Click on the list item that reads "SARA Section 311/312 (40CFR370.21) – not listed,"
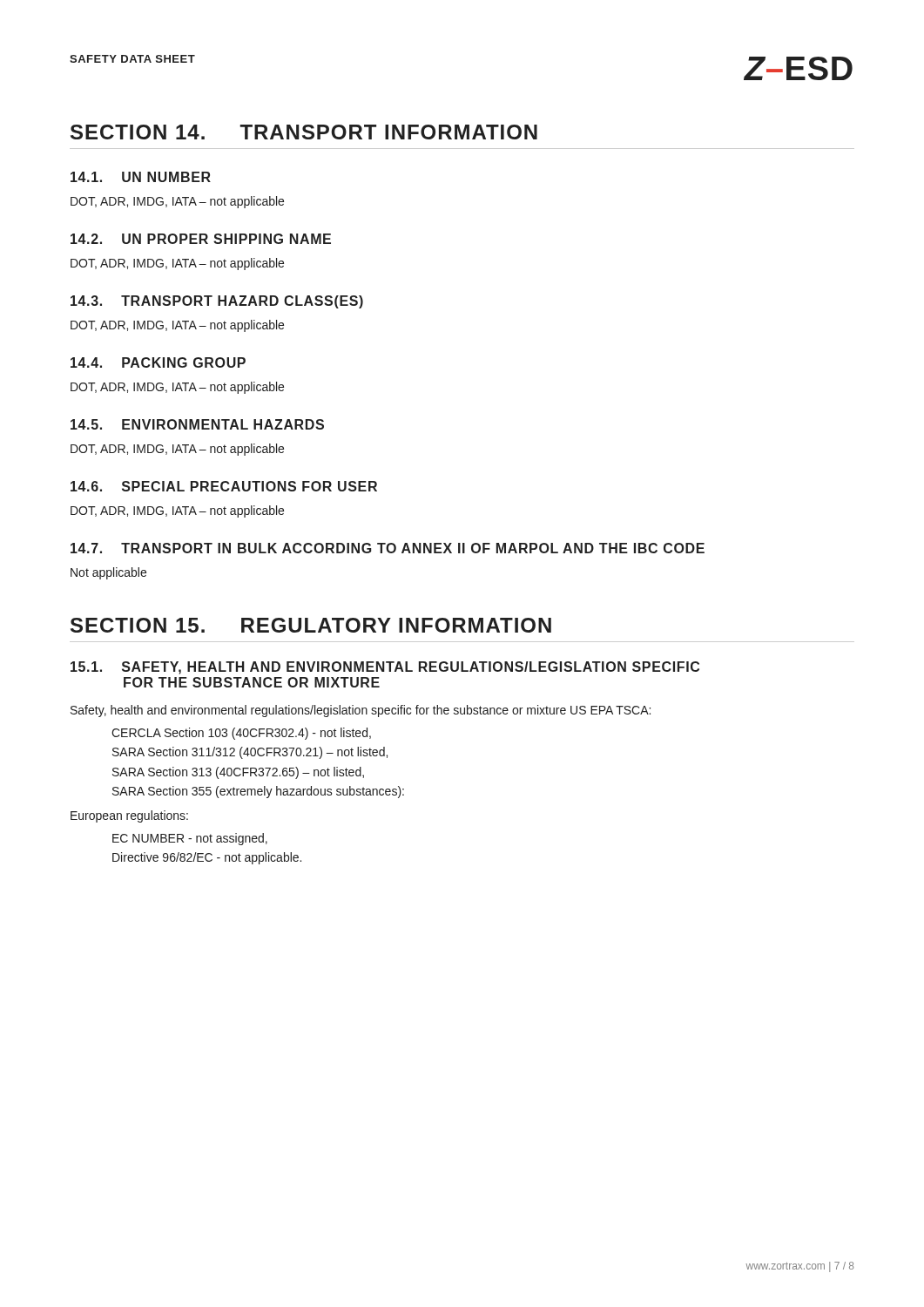The image size is (924, 1307). (x=250, y=752)
